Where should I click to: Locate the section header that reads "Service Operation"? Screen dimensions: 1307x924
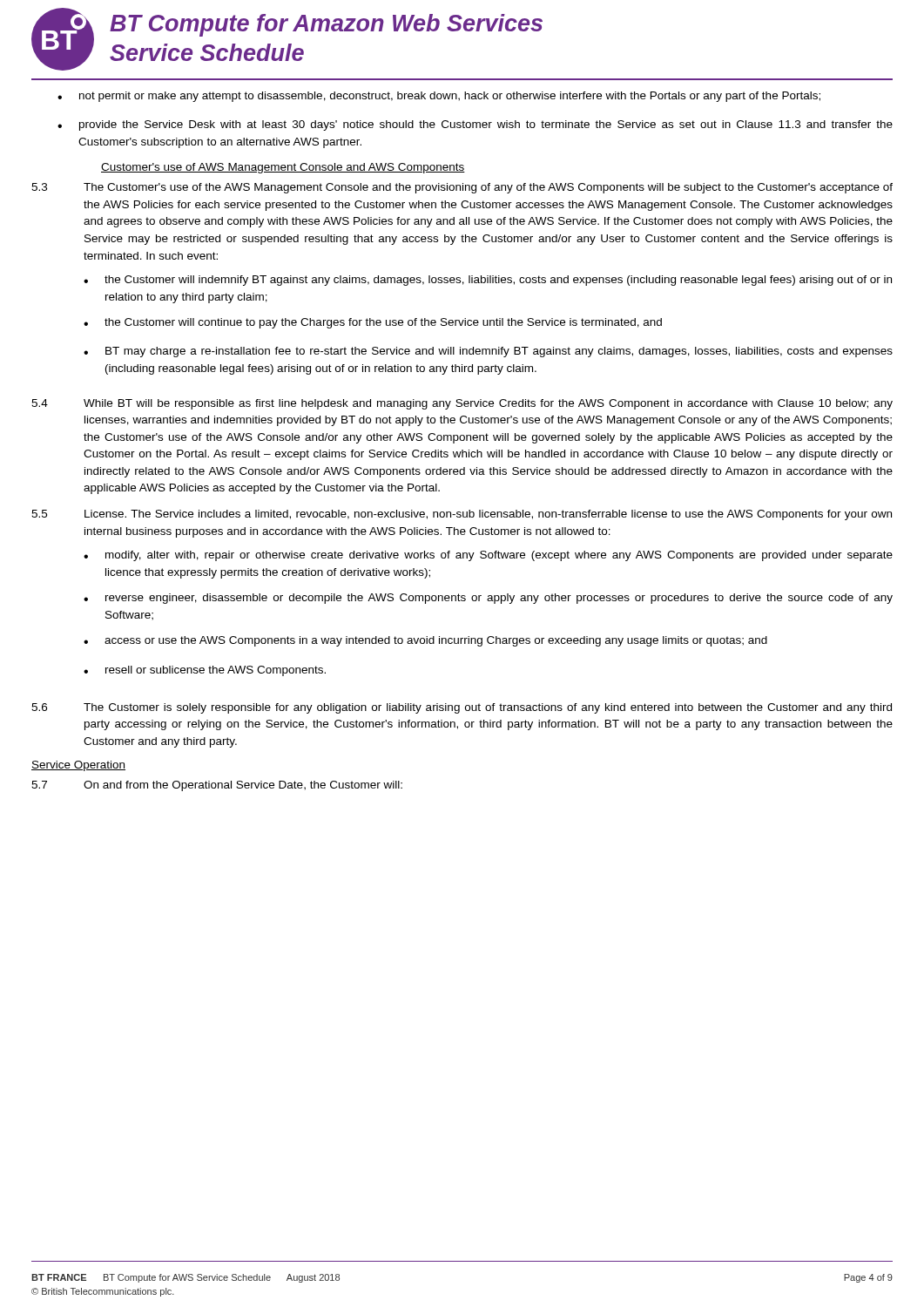point(78,765)
